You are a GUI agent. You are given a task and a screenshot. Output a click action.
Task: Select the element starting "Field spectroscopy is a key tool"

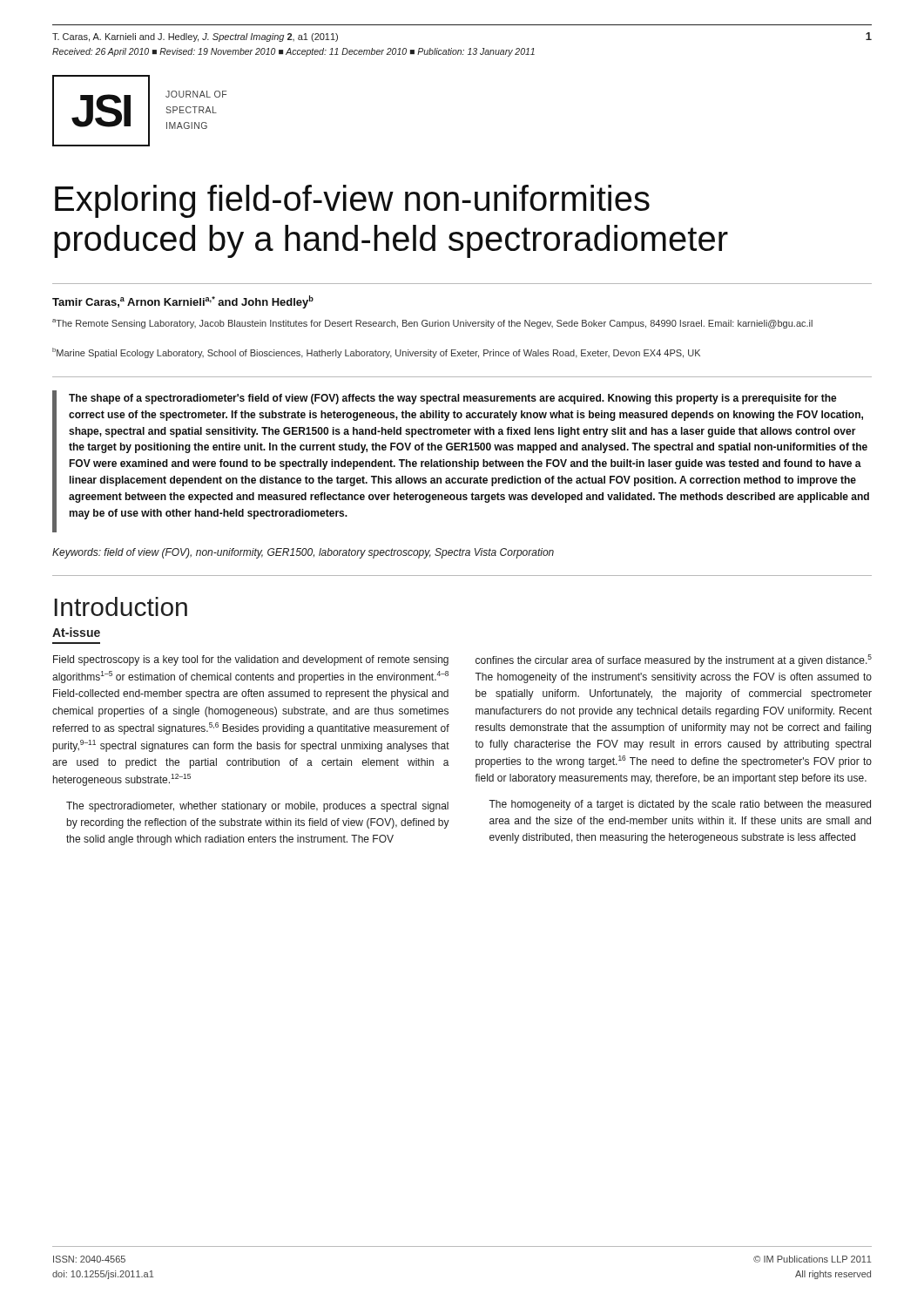pyautogui.click(x=251, y=750)
